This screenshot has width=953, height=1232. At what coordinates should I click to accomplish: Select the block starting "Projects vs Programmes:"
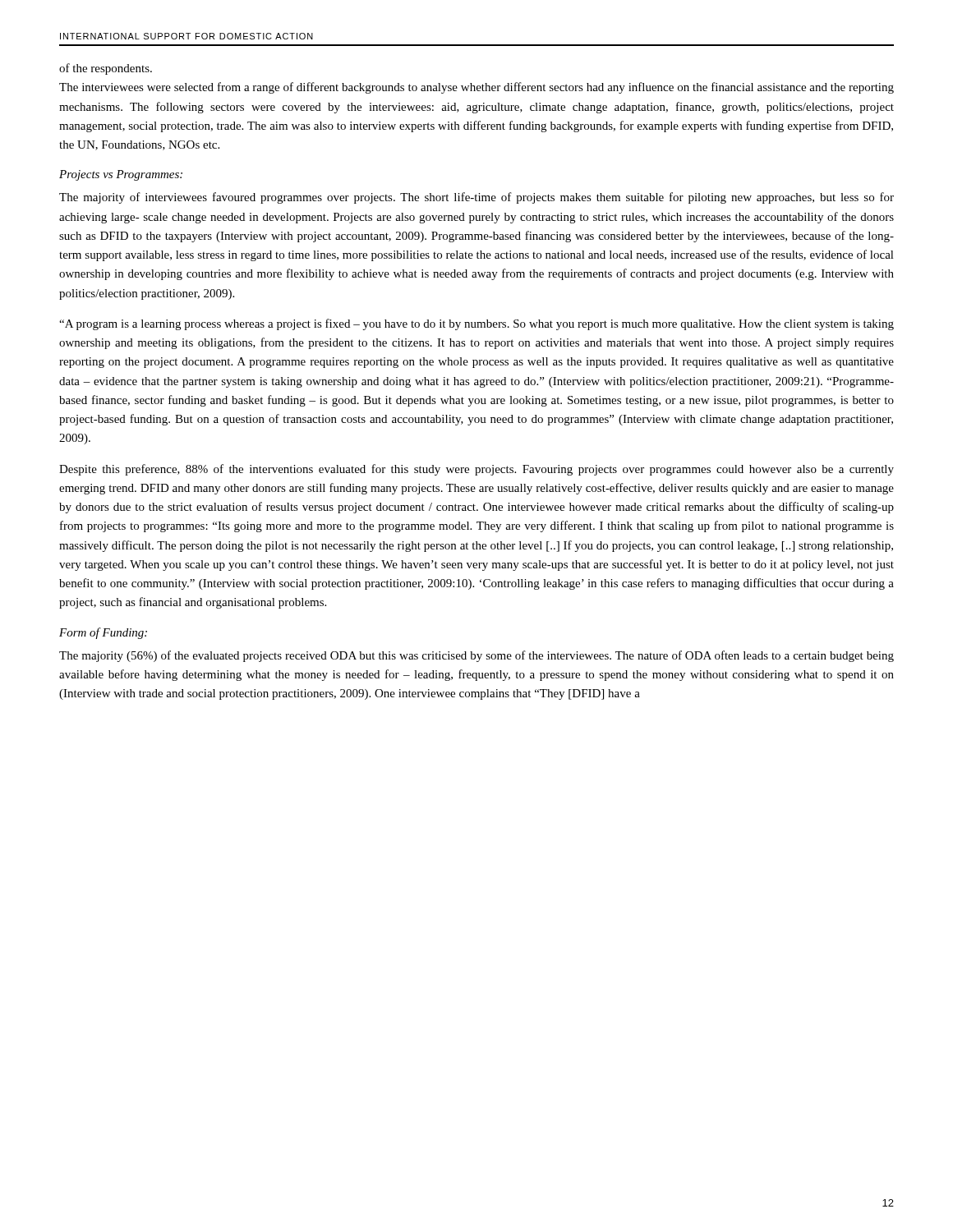tap(121, 174)
